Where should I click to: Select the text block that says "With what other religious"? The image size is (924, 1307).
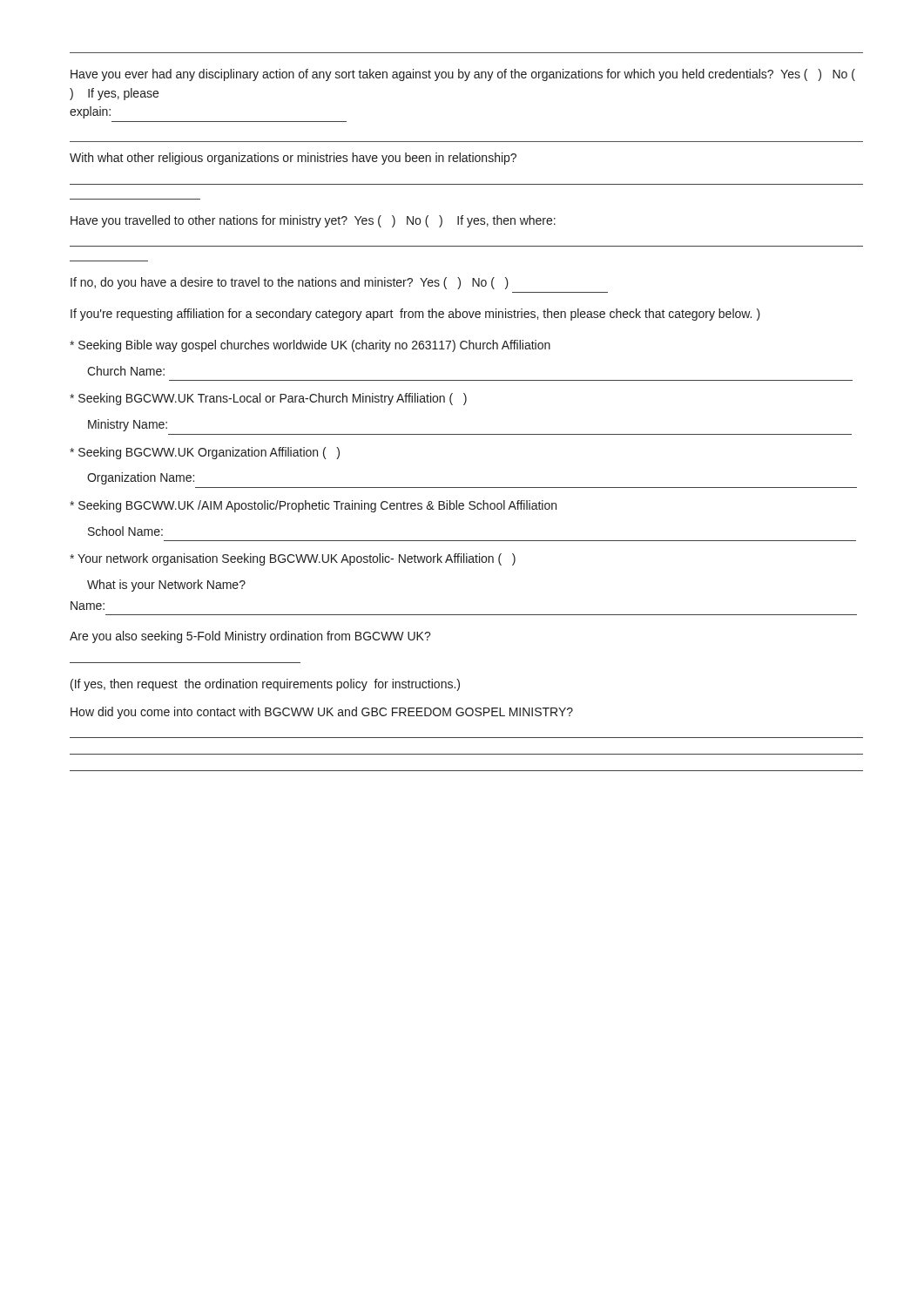[293, 158]
